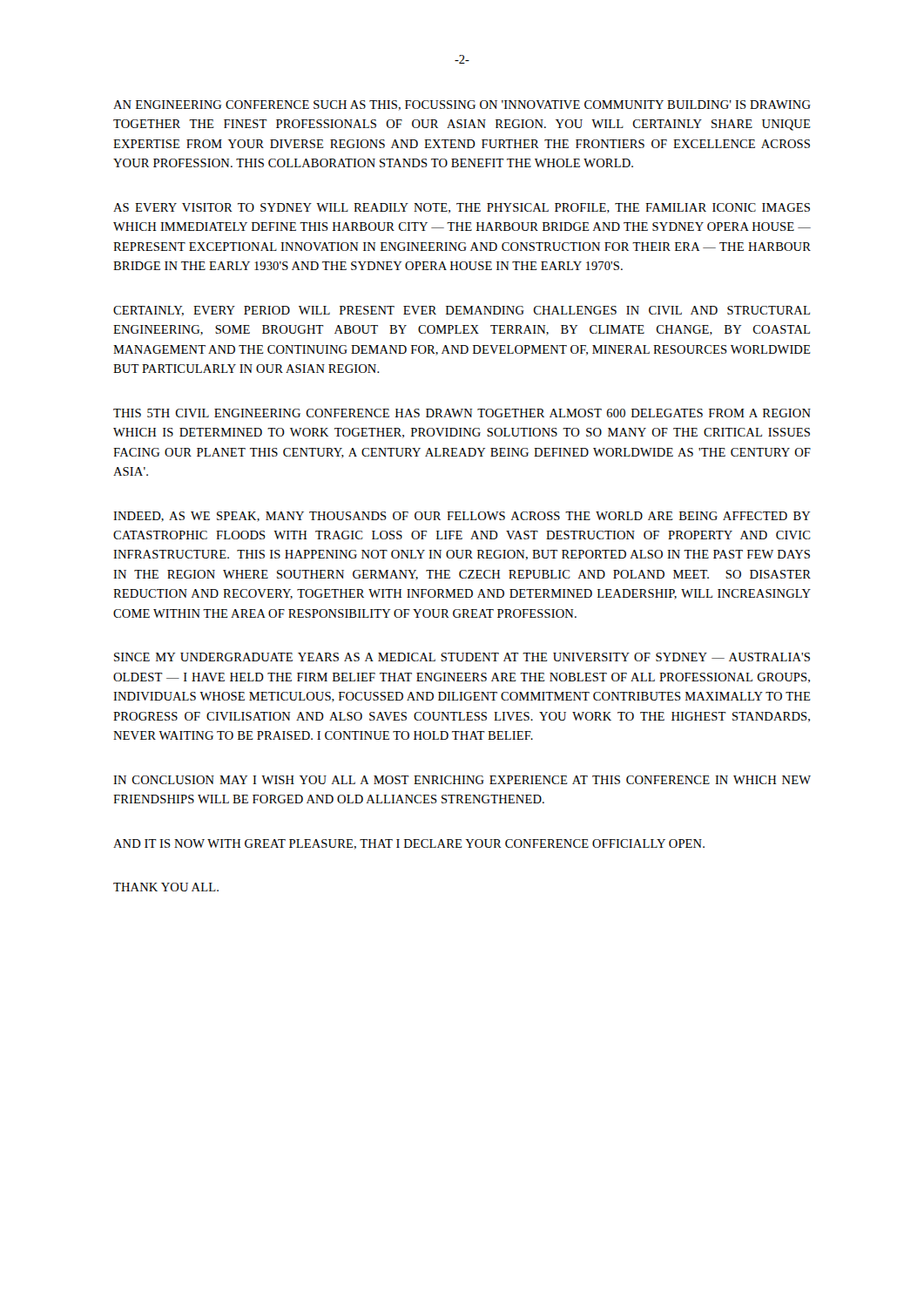The width and height of the screenshot is (924, 1307).
Task: Find the text block that reads "INDEED, AS WE SPEAK, MANY THOUSANDS OF"
Action: click(462, 564)
